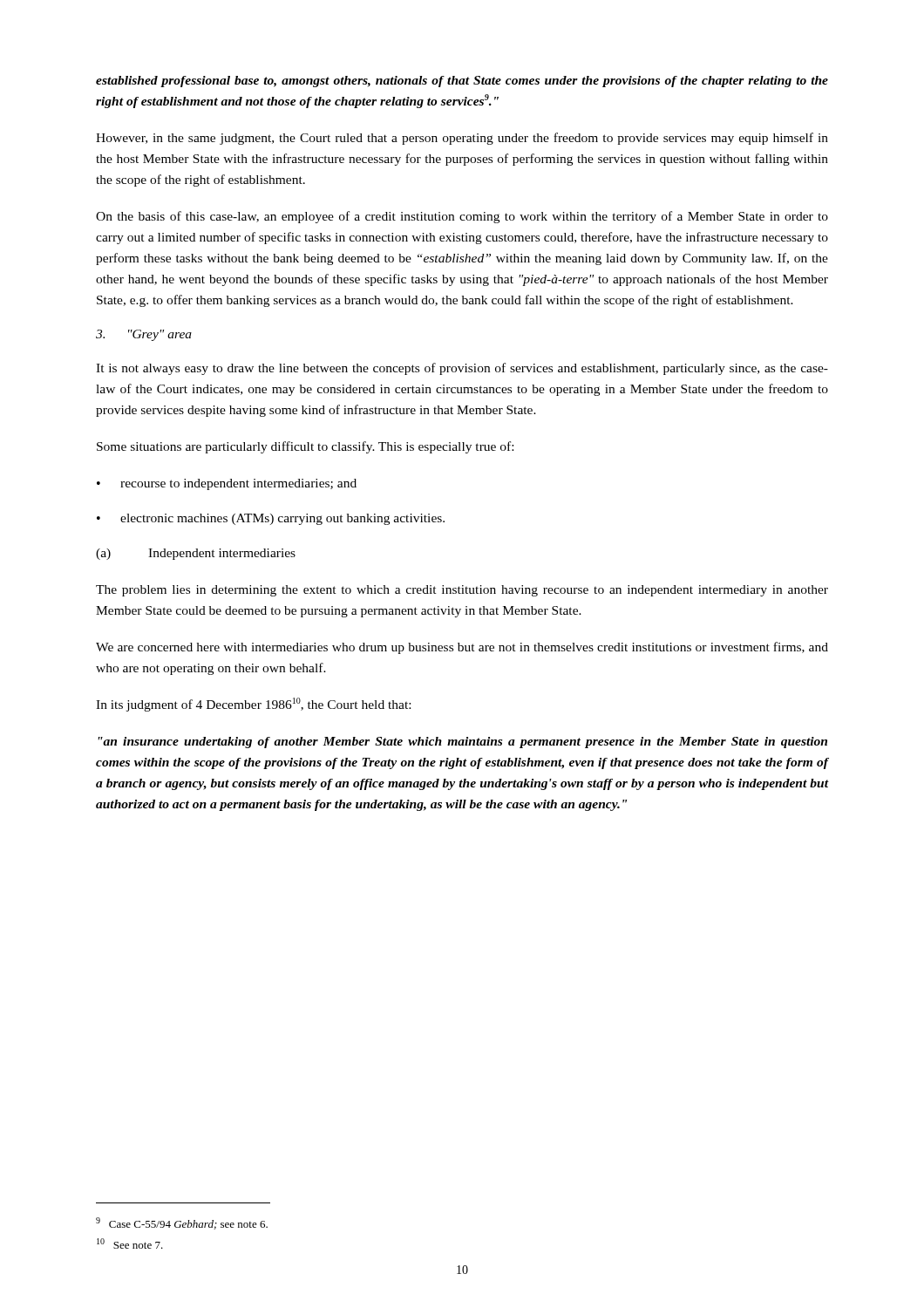Screen dimensions: 1308x924
Task: Point to the block starting "In its judgment of 4 December 198610,"
Action: tap(254, 704)
